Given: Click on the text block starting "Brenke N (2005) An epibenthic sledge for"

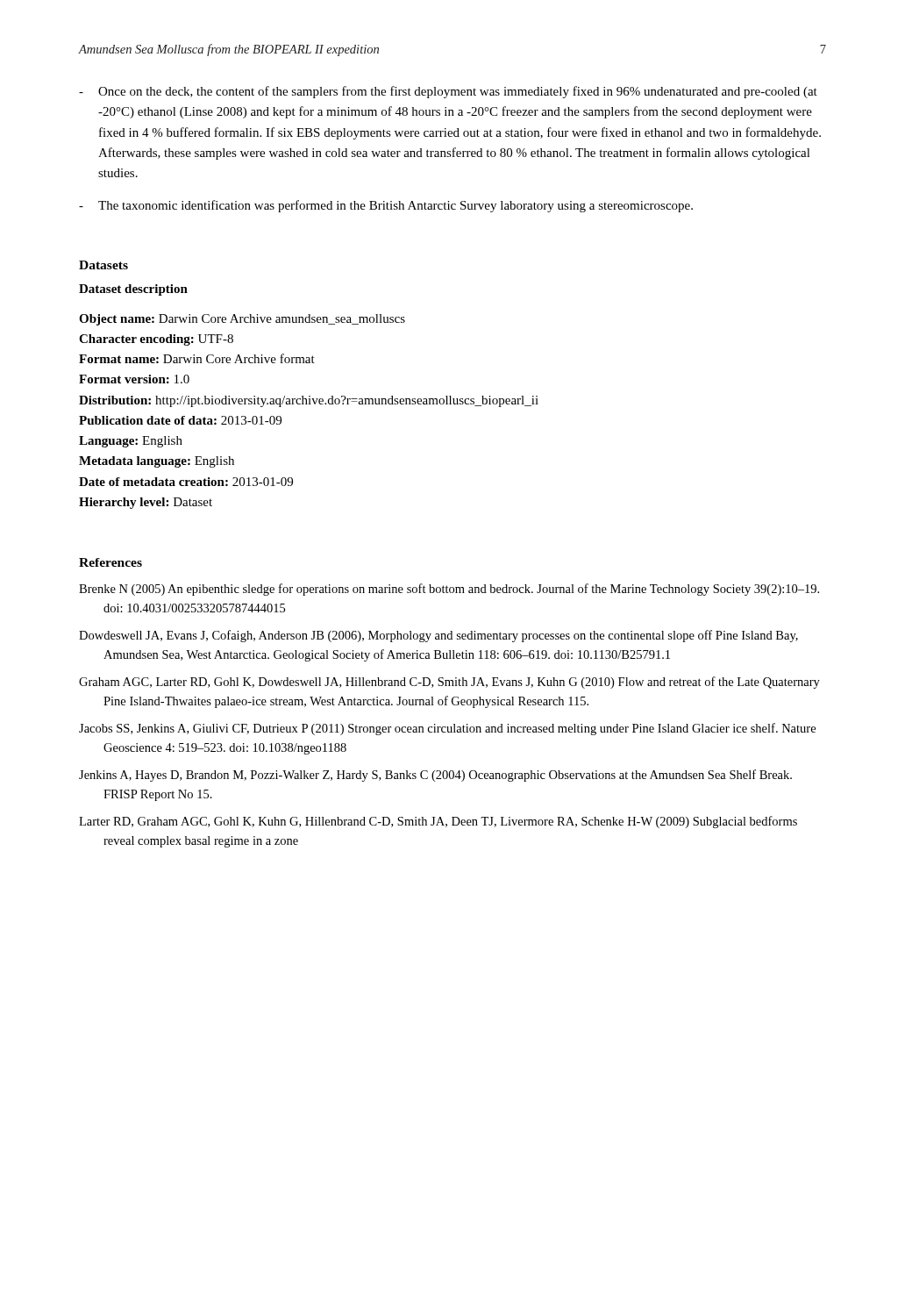Looking at the screenshot, I should coord(450,599).
